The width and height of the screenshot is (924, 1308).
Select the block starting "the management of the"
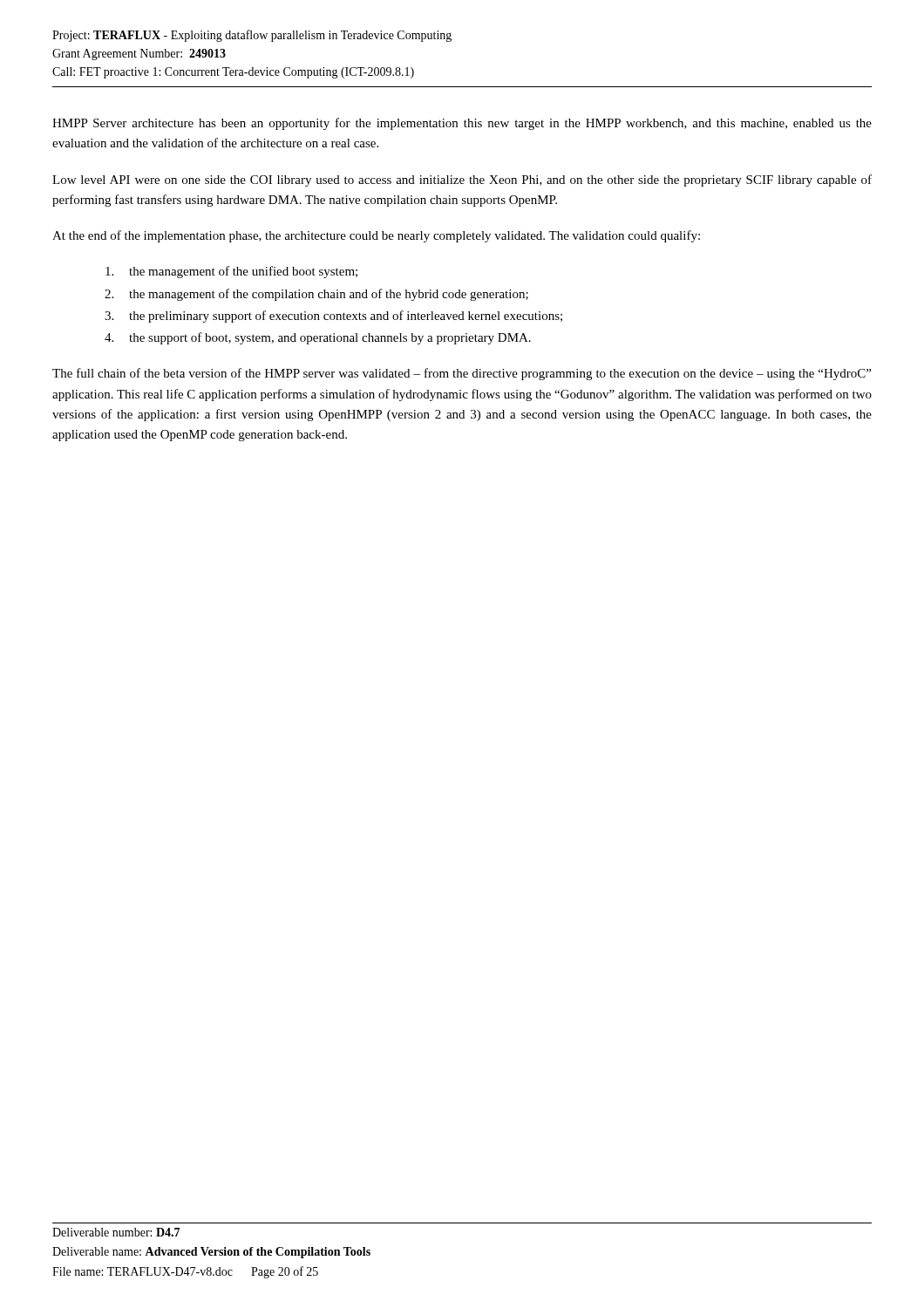(x=231, y=272)
